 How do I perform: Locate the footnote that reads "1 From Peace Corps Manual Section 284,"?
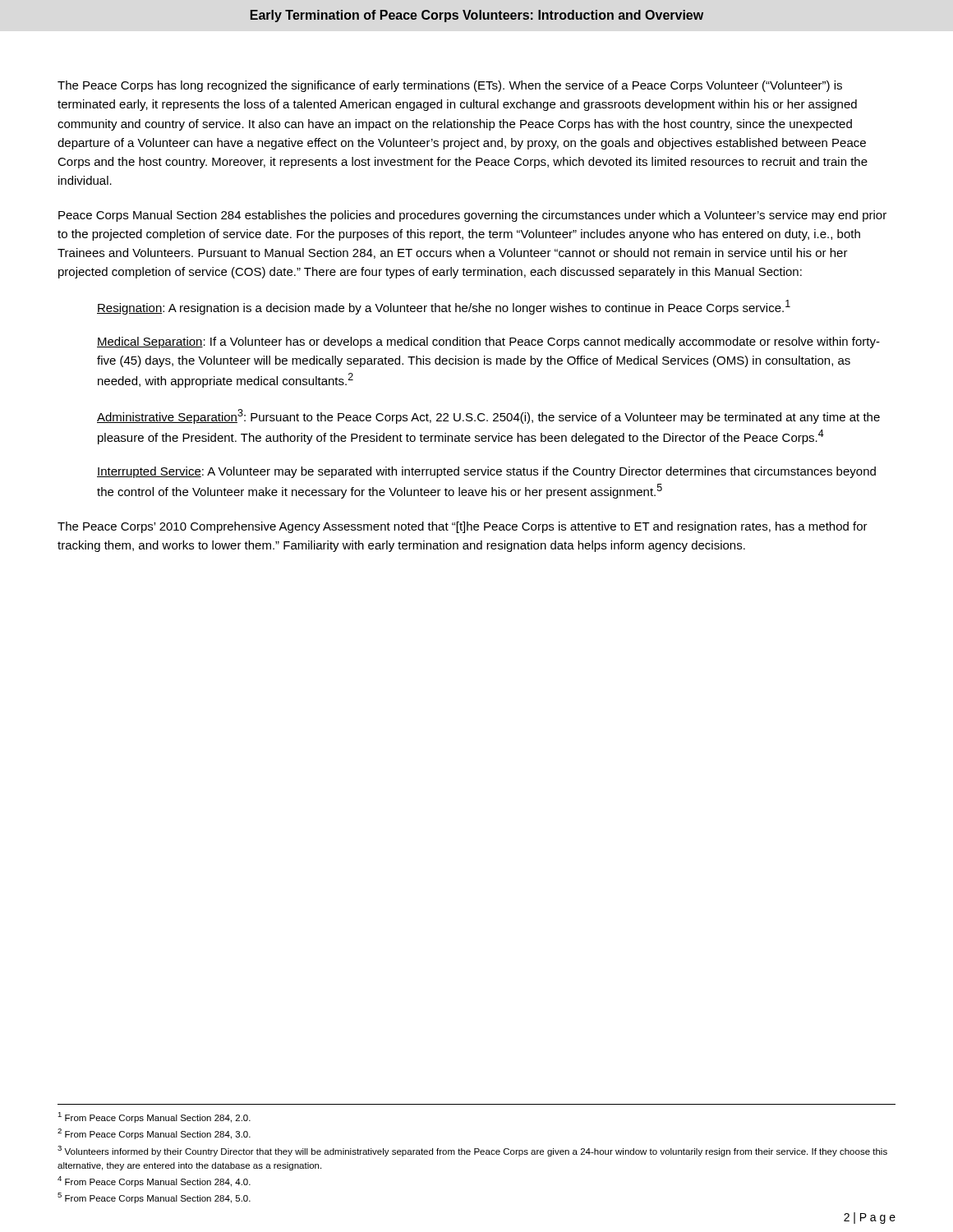[x=154, y=1116]
